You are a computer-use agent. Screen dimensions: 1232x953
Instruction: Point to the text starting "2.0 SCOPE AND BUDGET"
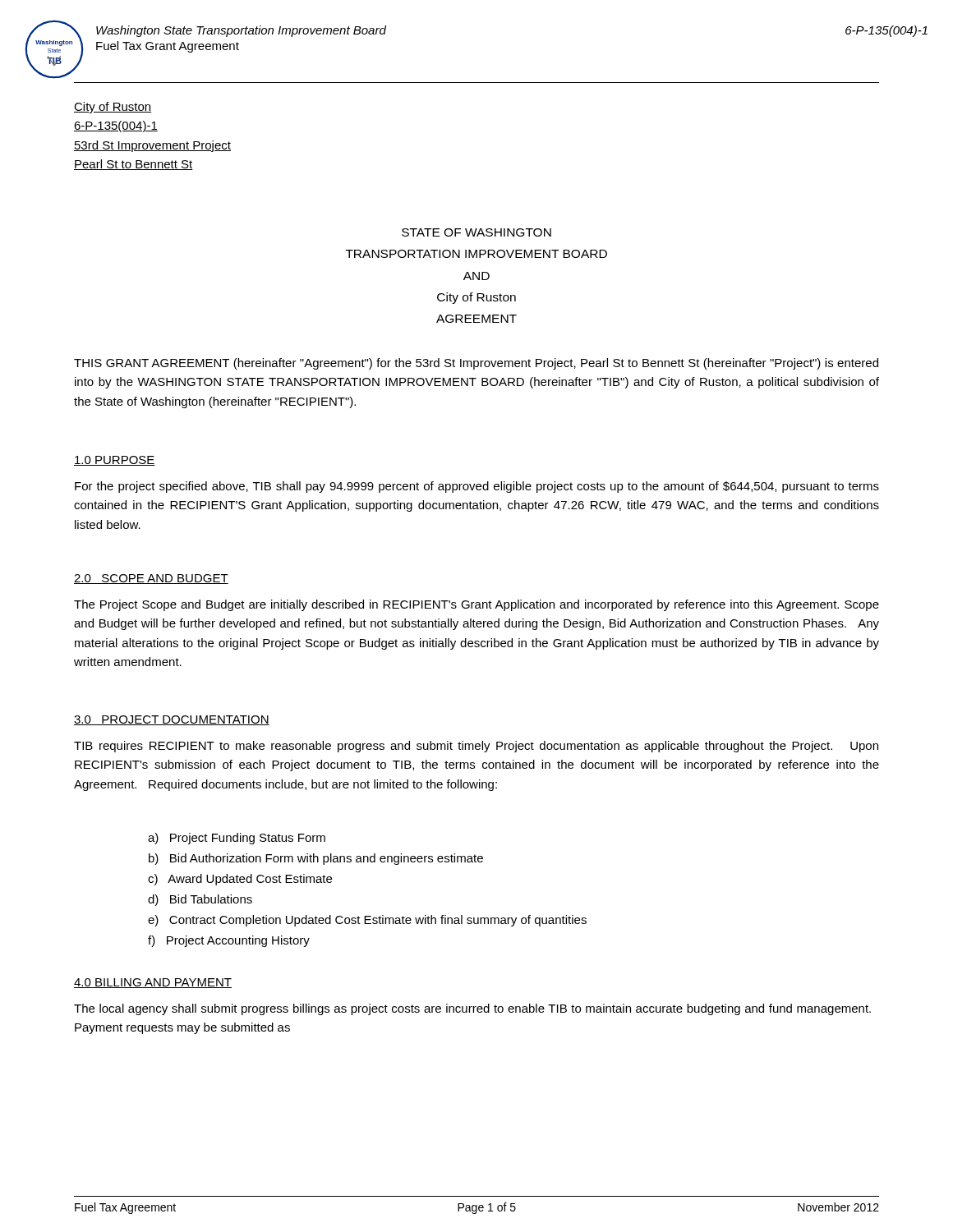pos(151,578)
